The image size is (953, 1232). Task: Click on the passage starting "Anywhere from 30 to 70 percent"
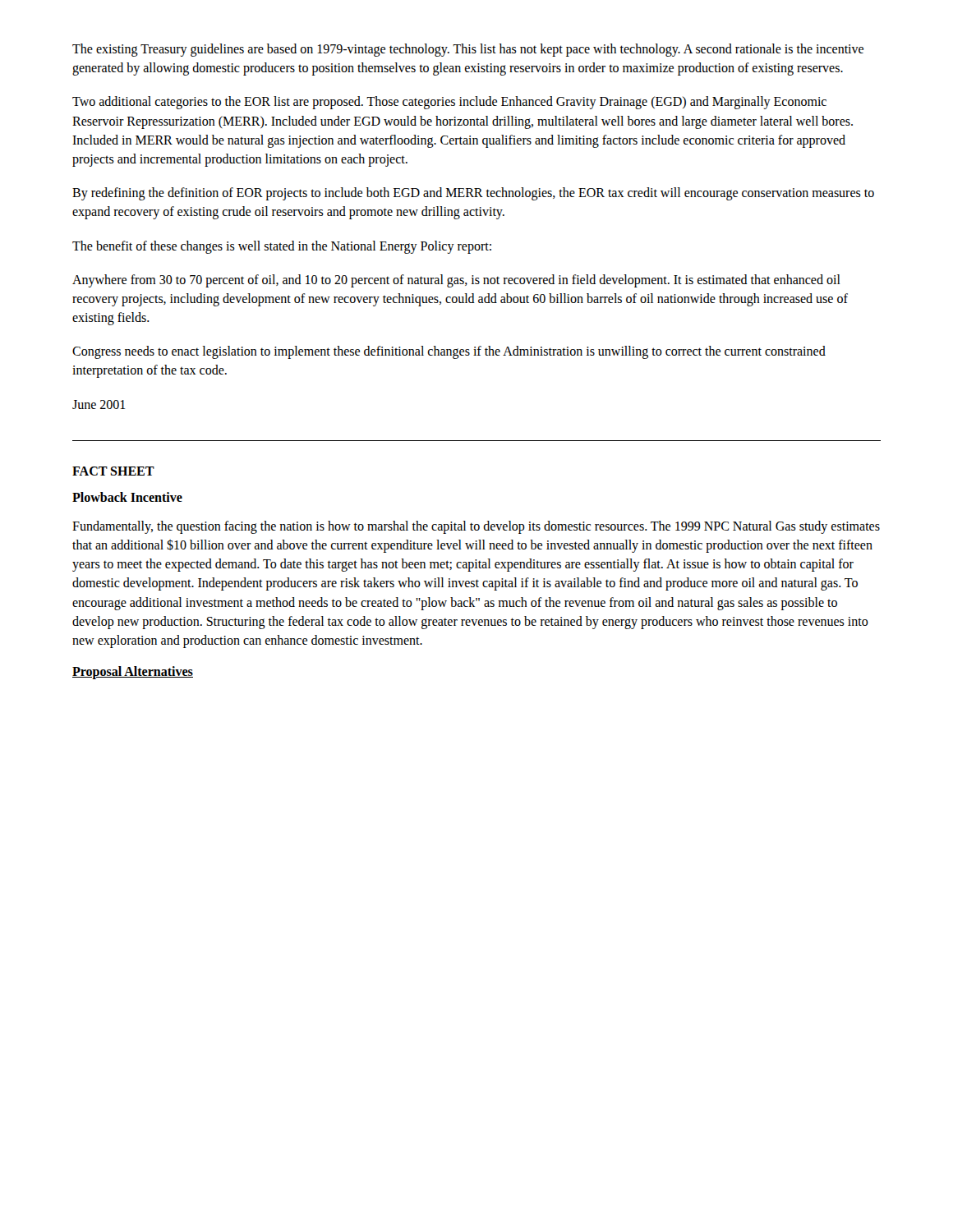pos(460,298)
